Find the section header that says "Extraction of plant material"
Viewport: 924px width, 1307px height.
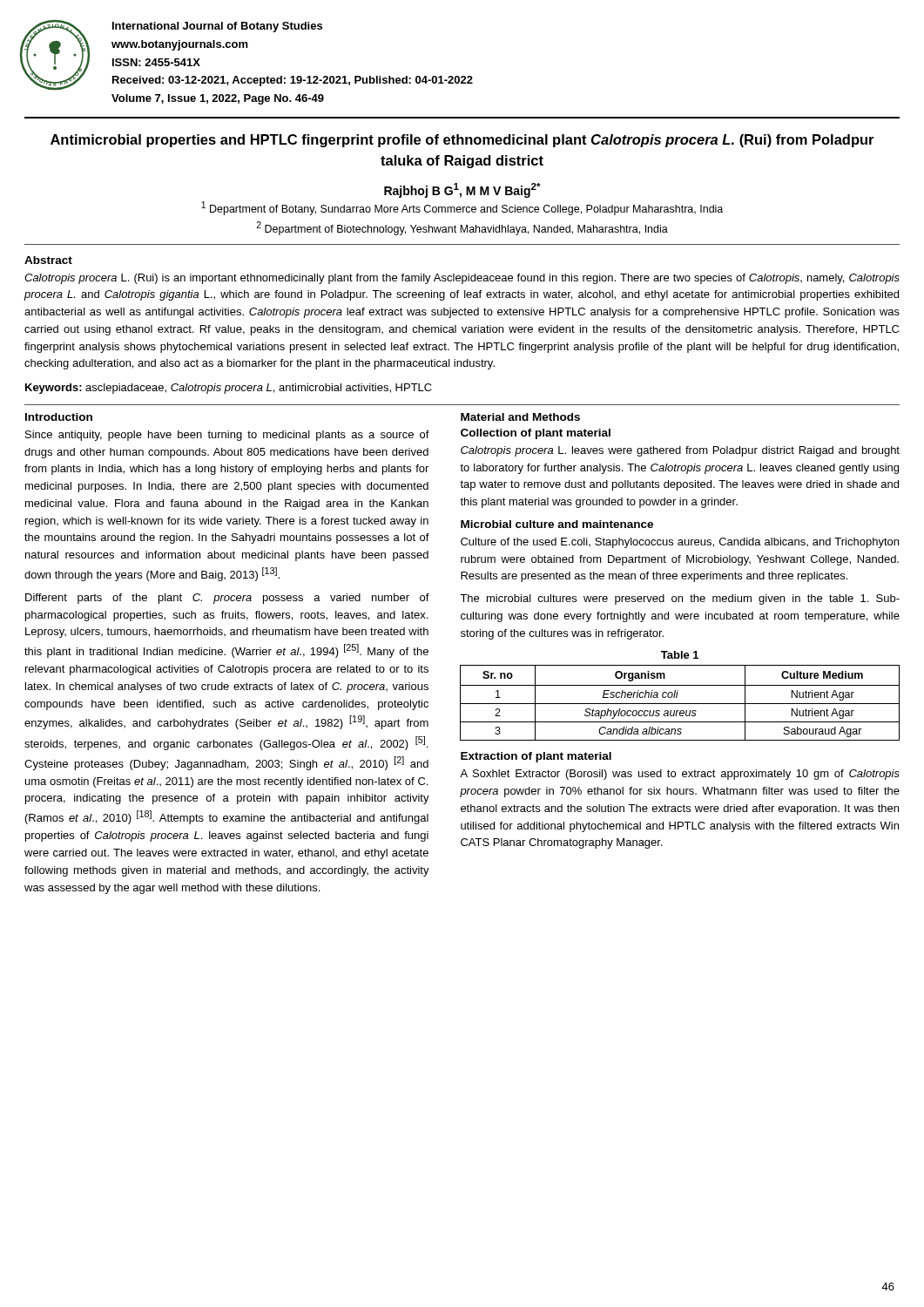(536, 756)
